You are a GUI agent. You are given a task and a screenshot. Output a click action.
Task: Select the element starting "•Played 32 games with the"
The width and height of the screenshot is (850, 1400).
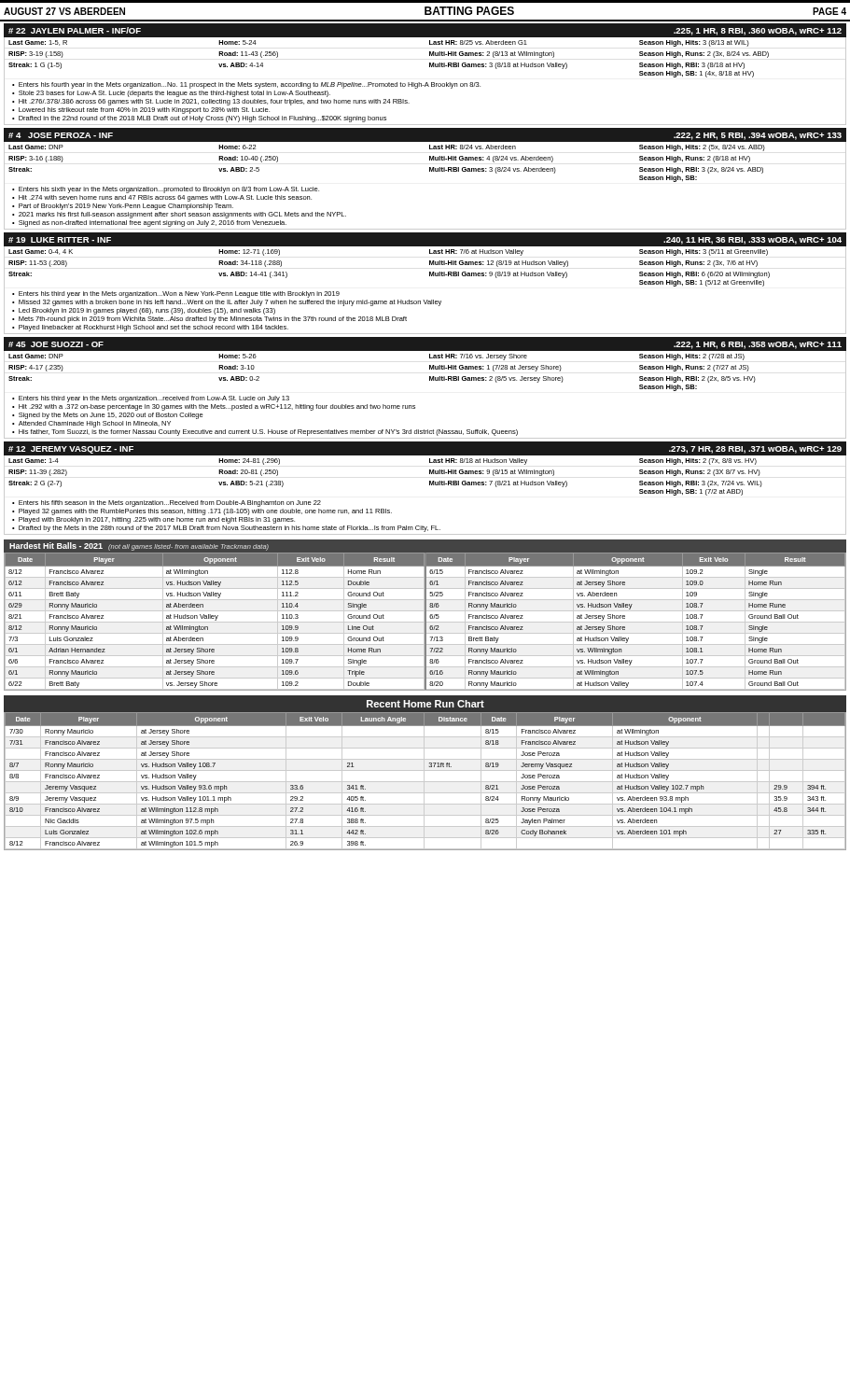pos(202,511)
